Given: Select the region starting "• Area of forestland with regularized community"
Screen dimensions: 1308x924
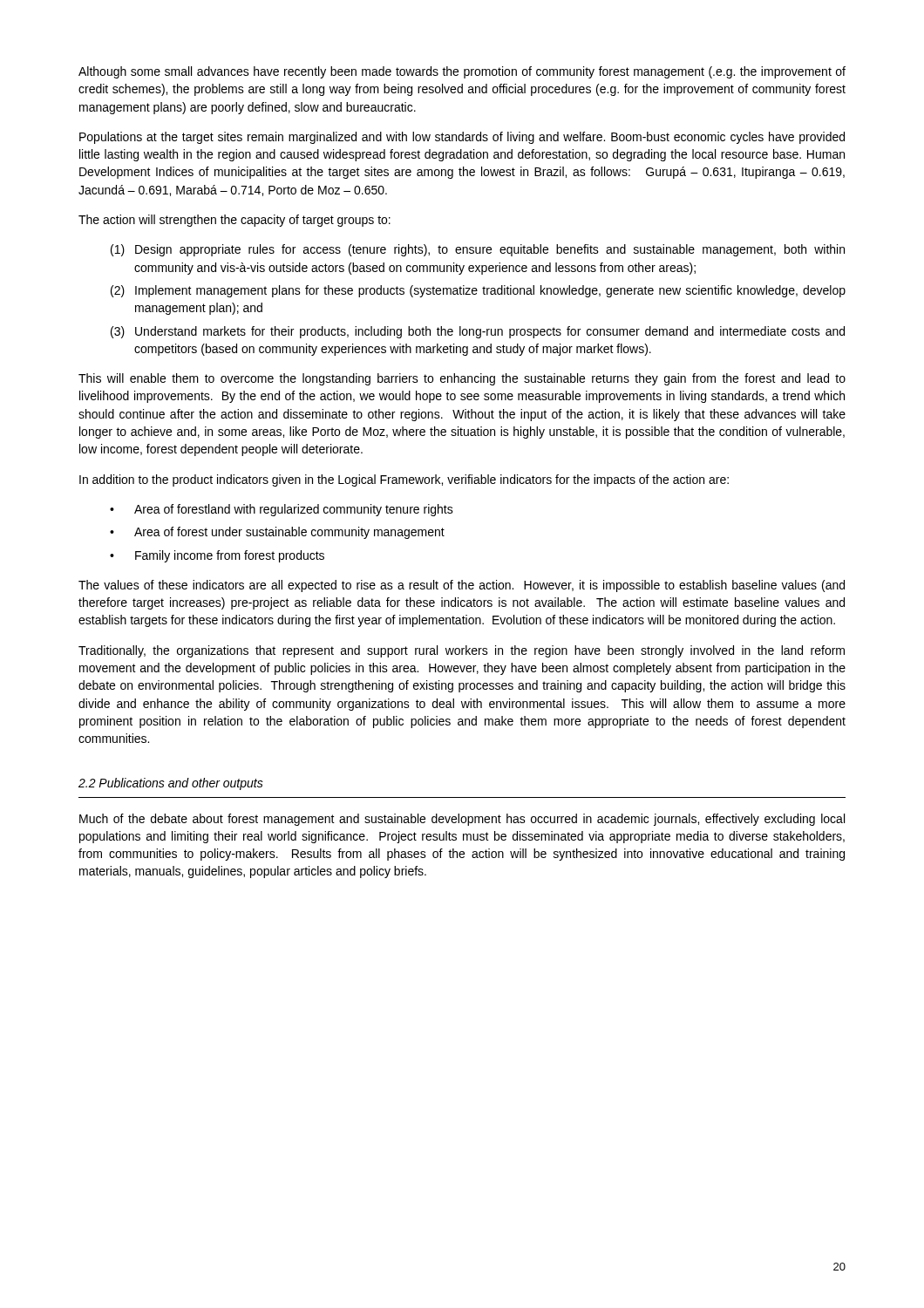Looking at the screenshot, I should [x=282, y=510].
